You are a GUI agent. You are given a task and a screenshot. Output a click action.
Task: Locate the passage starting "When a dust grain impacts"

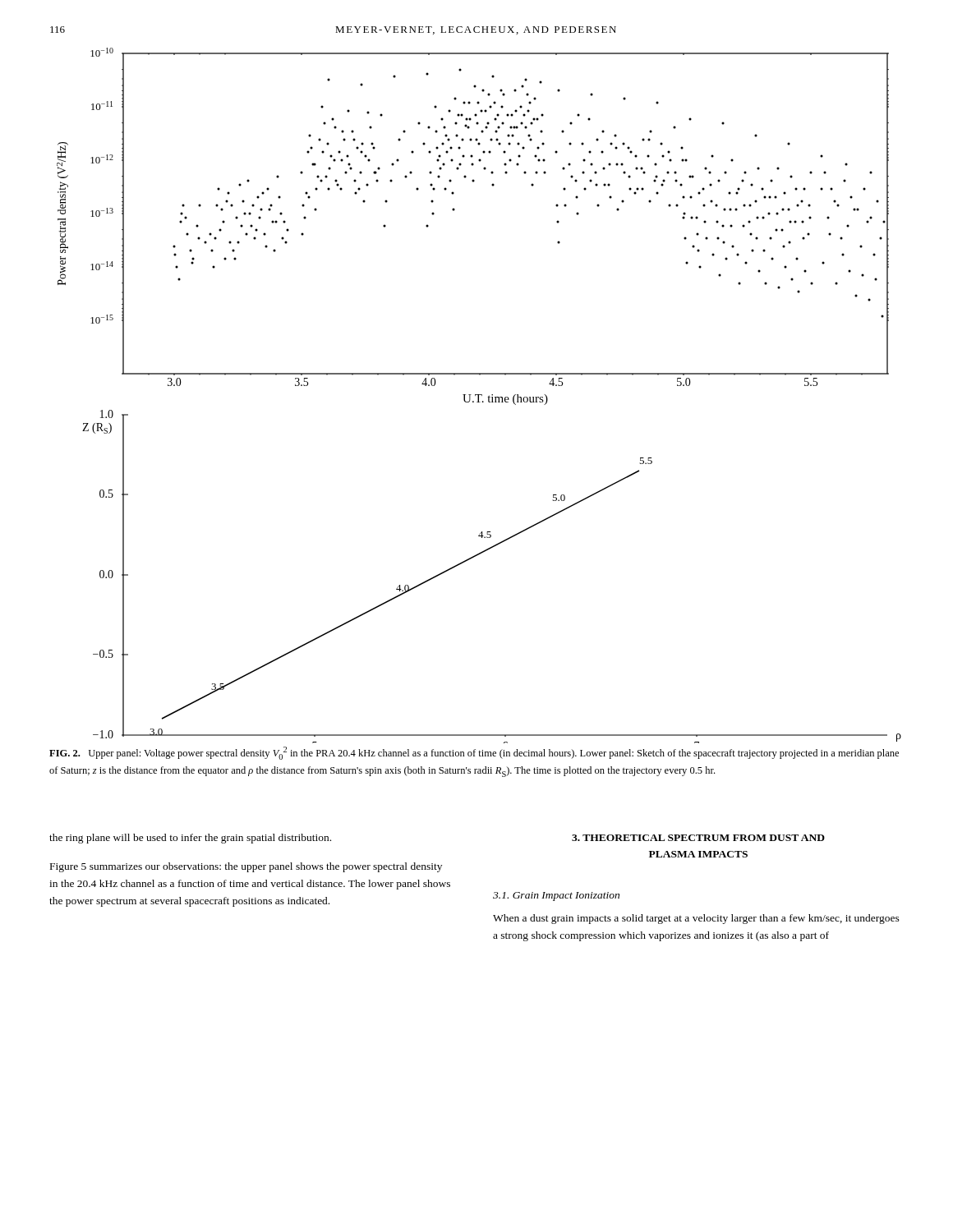[x=696, y=926]
